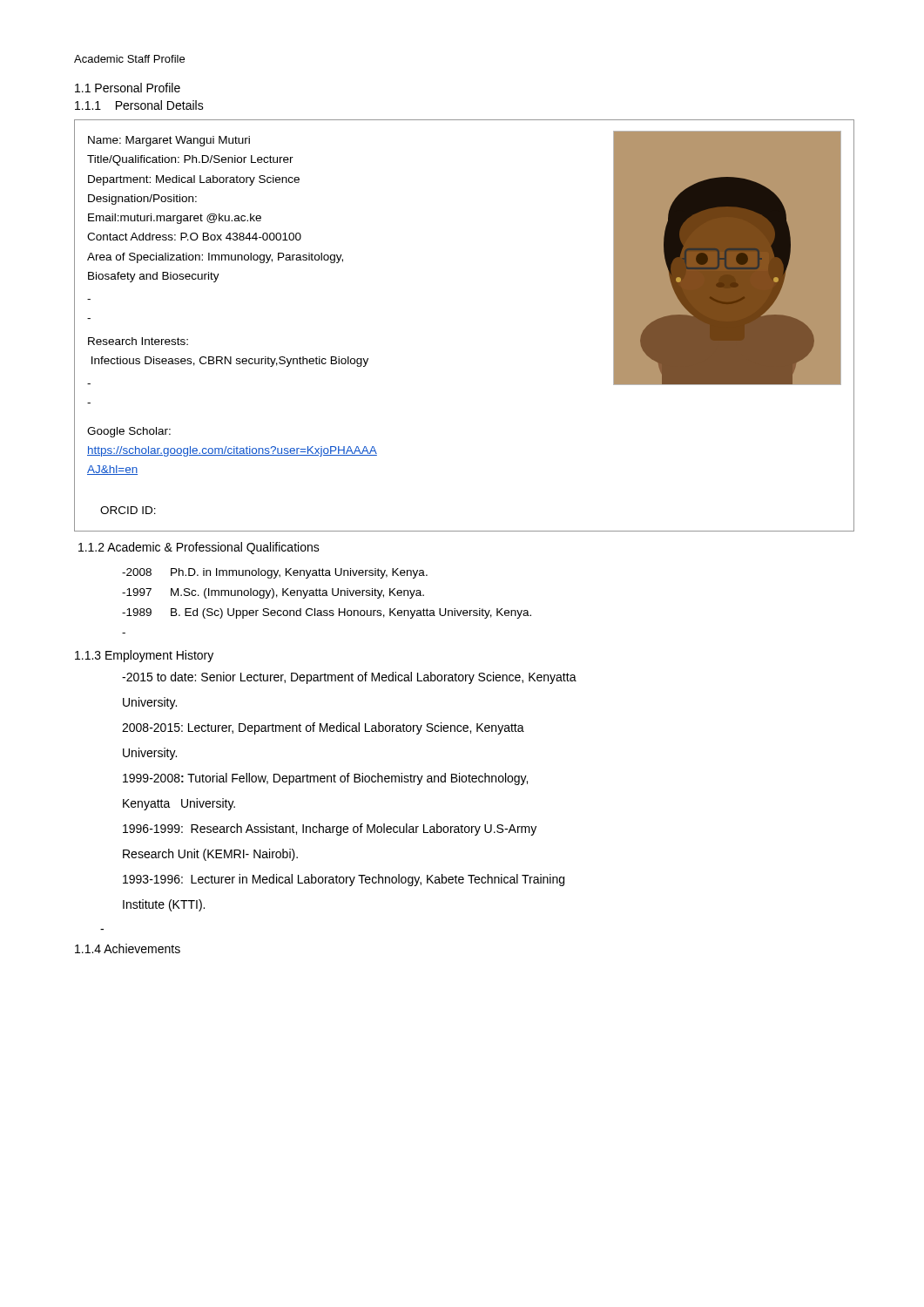Find the text with the text "Institute (KTTI)."
This screenshot has width=924, height=1307.
(x=164, y=905)
